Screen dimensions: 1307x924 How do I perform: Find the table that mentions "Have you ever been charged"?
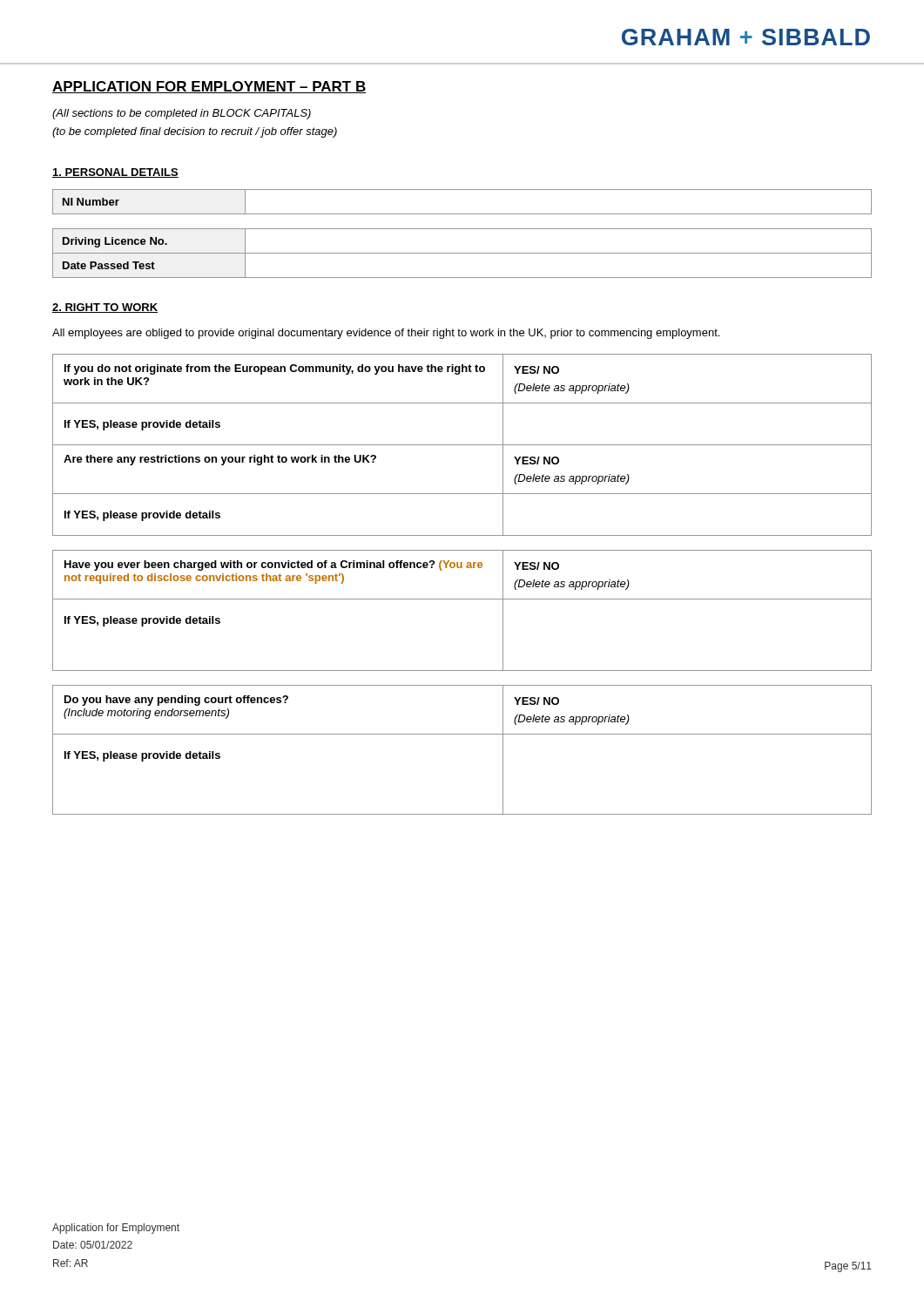(x=462, y=611)
